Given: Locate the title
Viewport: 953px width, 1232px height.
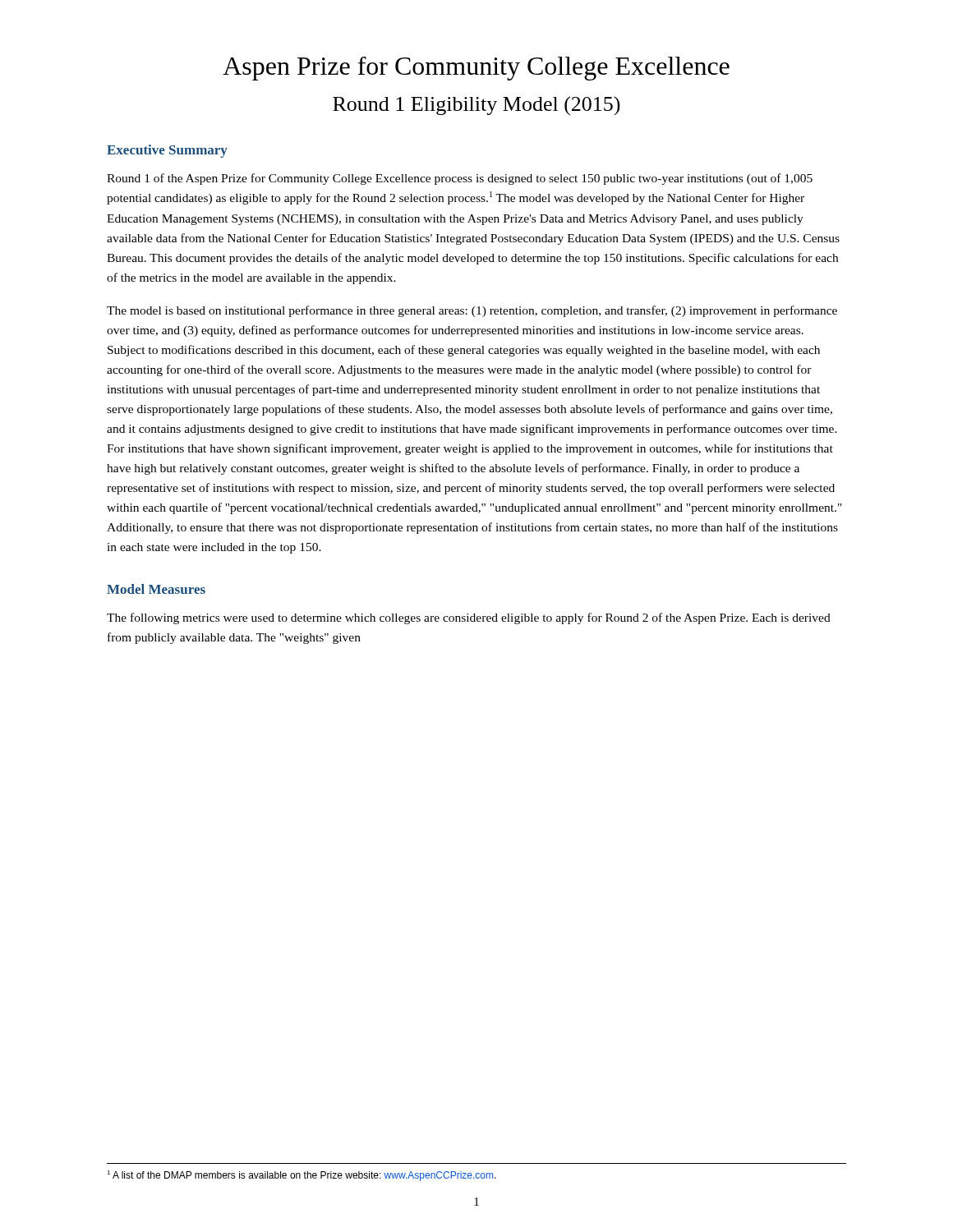Looking at the screenshot, I should point(476,84).
